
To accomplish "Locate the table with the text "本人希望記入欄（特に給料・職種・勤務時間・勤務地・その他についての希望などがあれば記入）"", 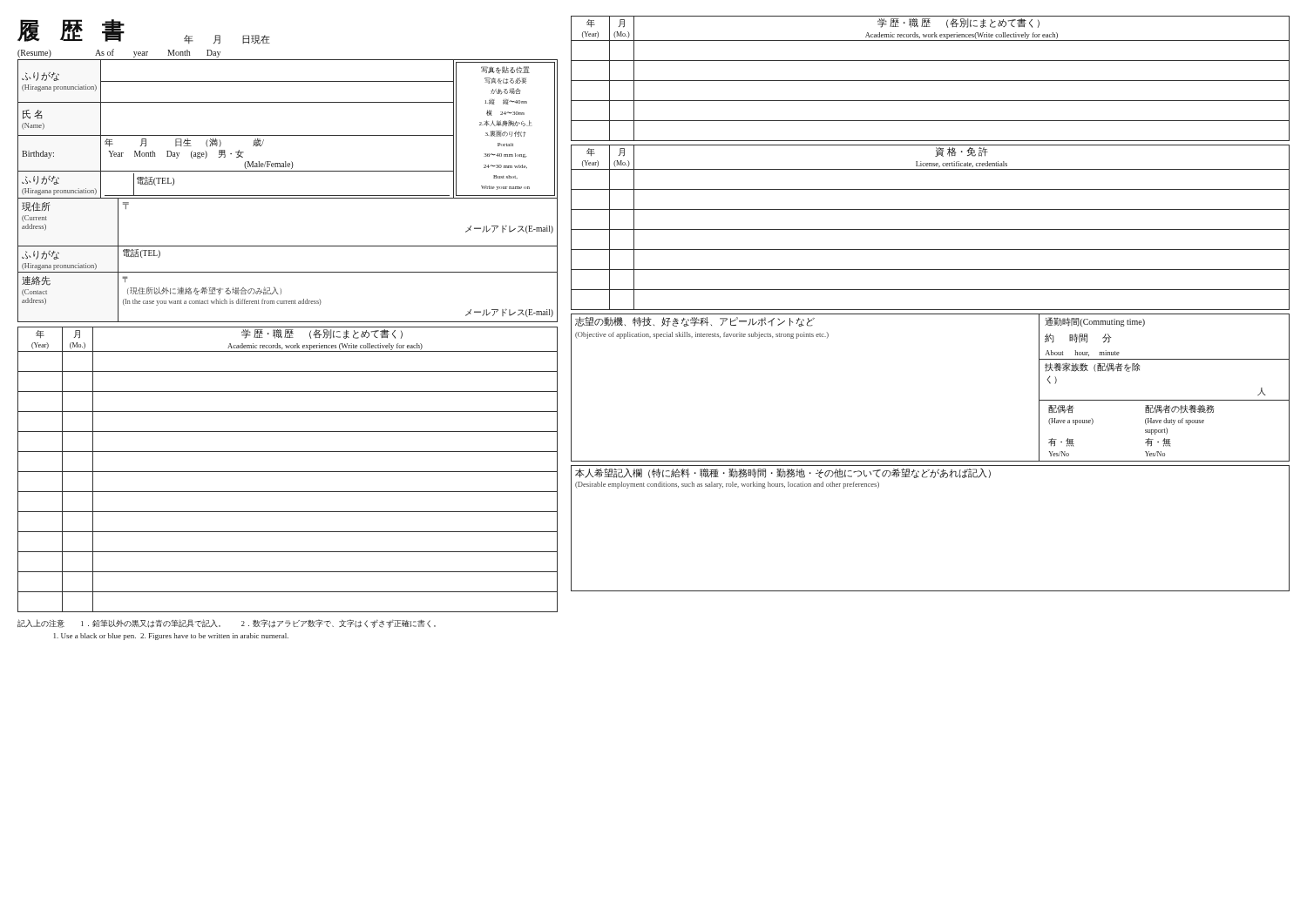I will (932, 528).
